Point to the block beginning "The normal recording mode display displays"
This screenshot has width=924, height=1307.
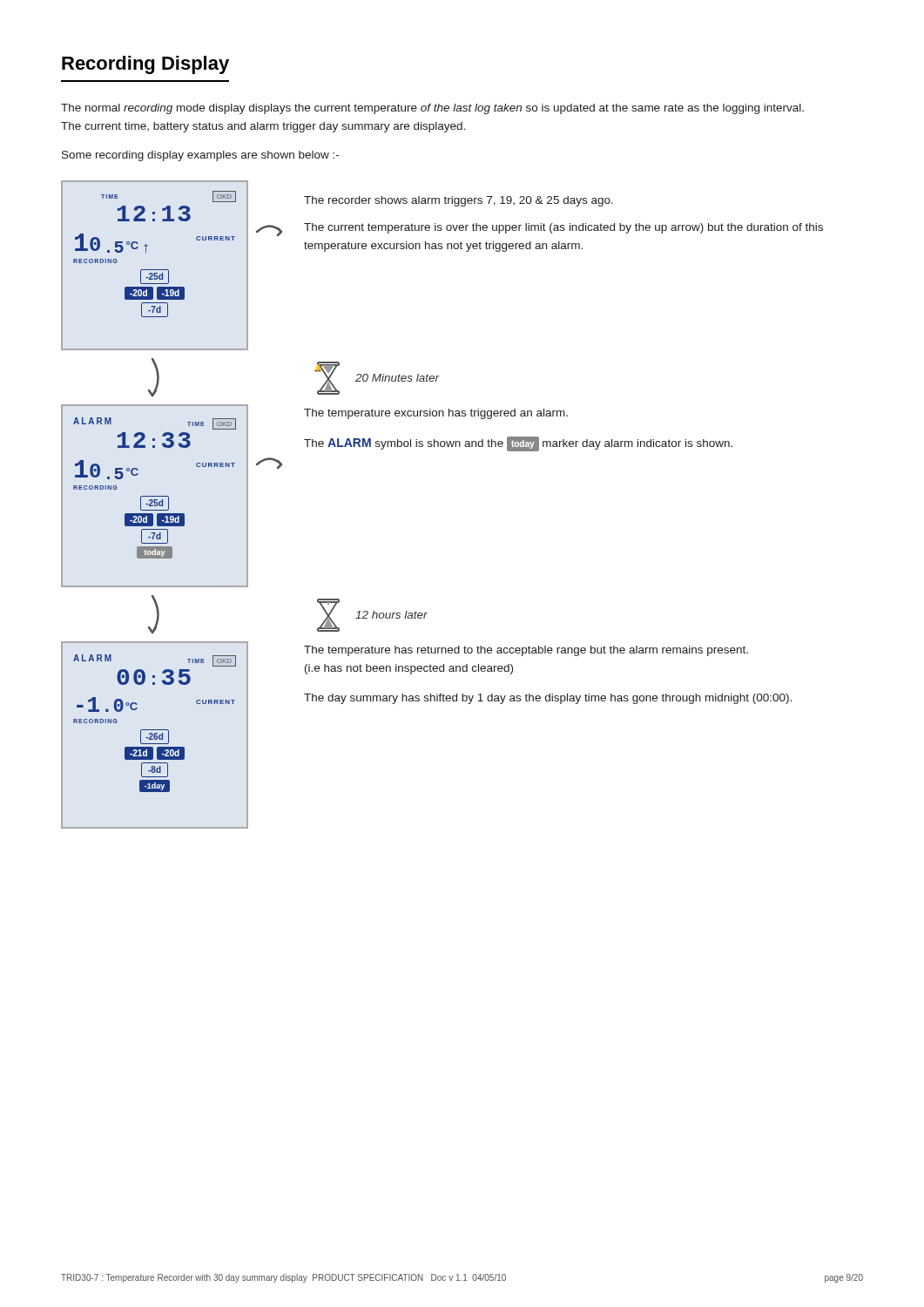(x=433, y=117)
